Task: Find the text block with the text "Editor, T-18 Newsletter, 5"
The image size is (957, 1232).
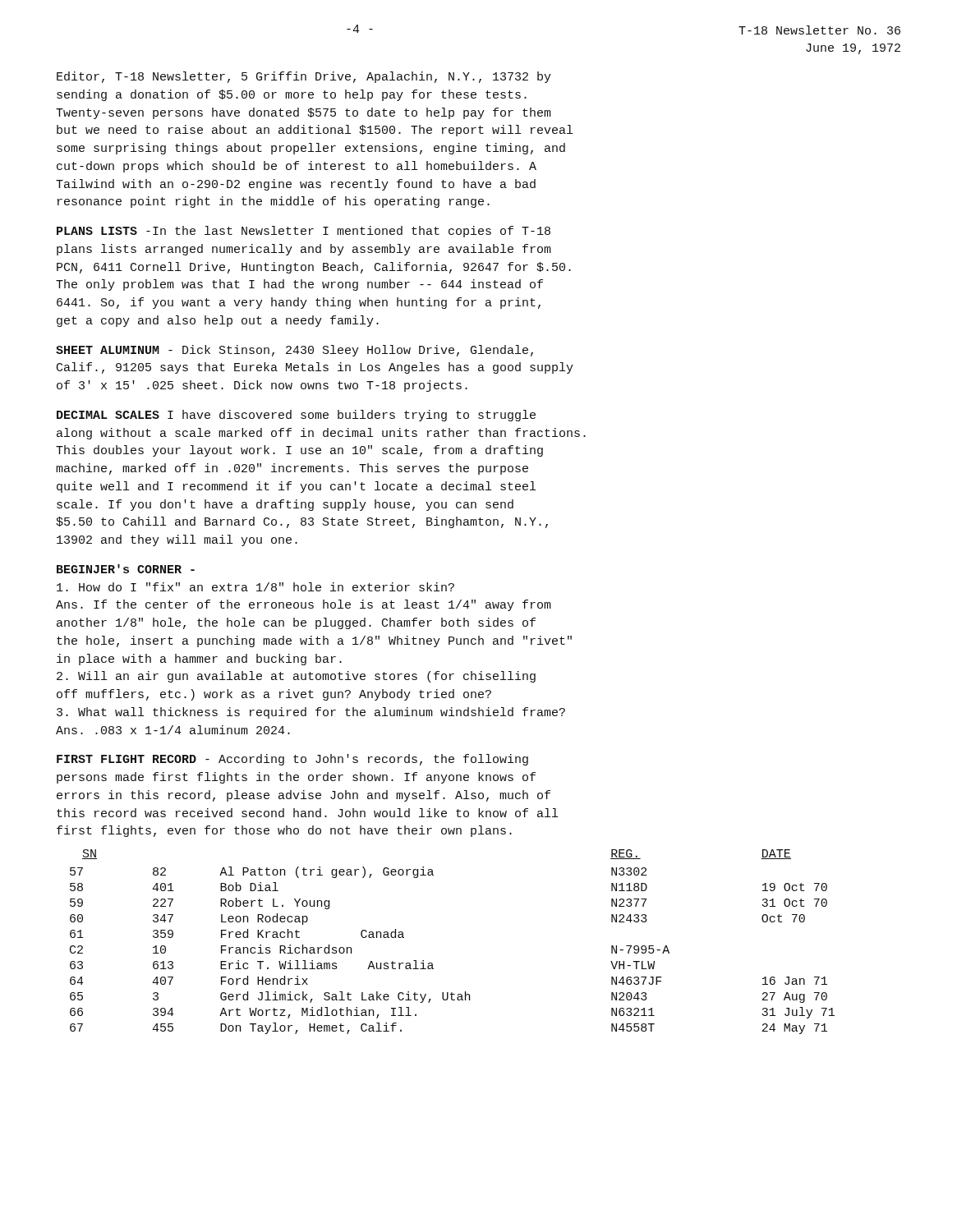Action: (x=315, y=140)
